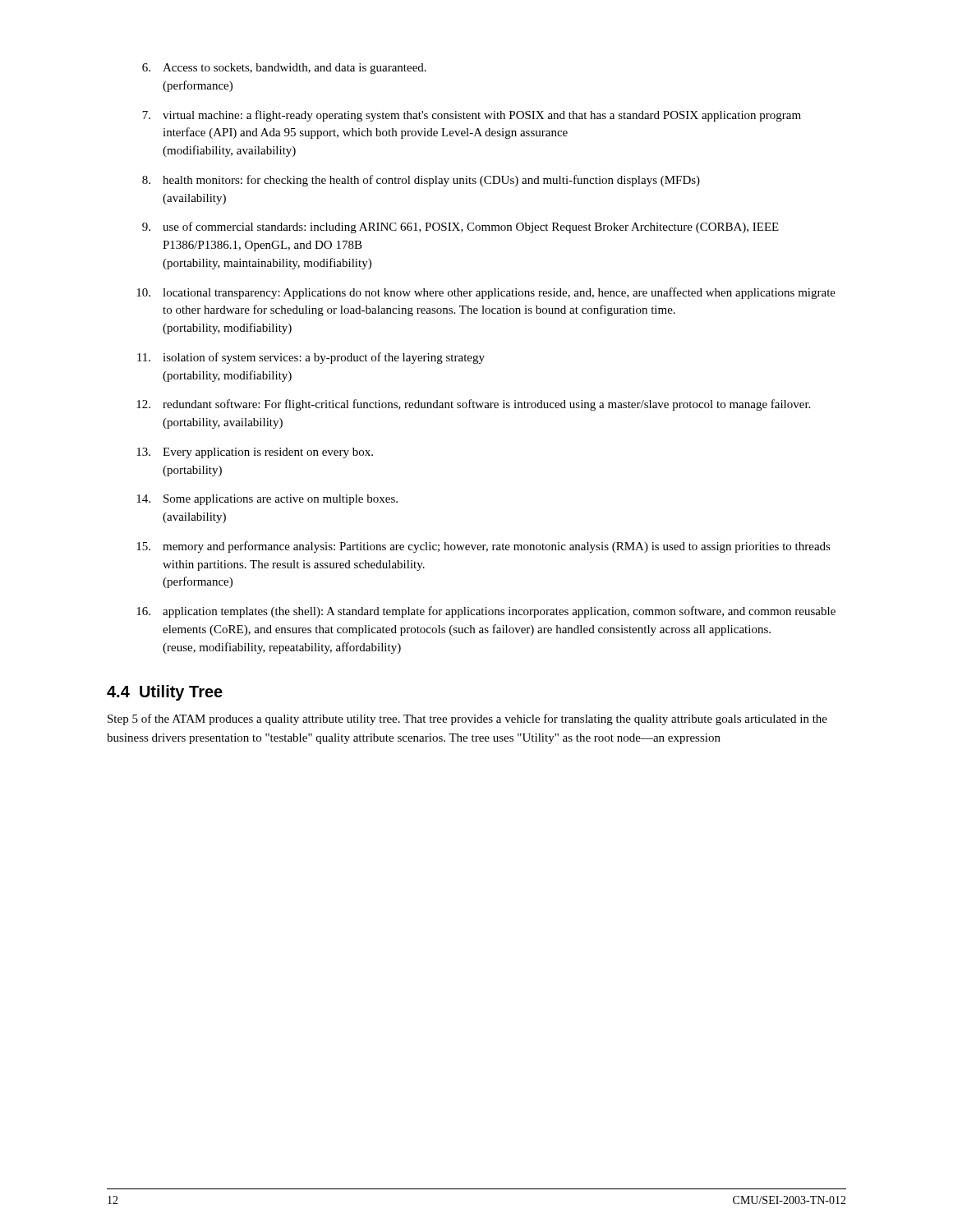The image size is (953, 1232).
Task: Select the text block starting "4.4 Utility Tree"
Action: point(165,693)
